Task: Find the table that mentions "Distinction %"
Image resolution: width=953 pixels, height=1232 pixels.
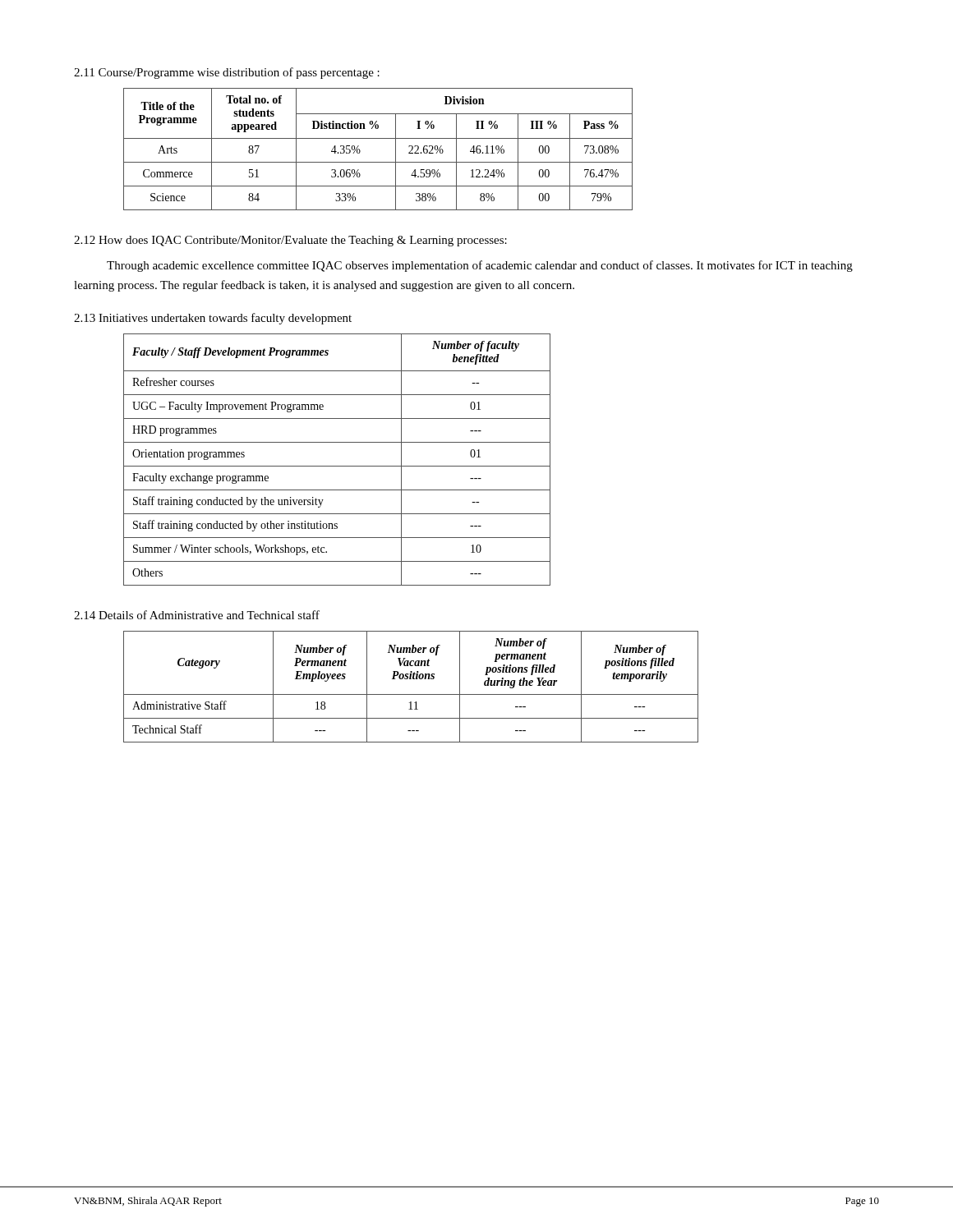Action: 378,149
